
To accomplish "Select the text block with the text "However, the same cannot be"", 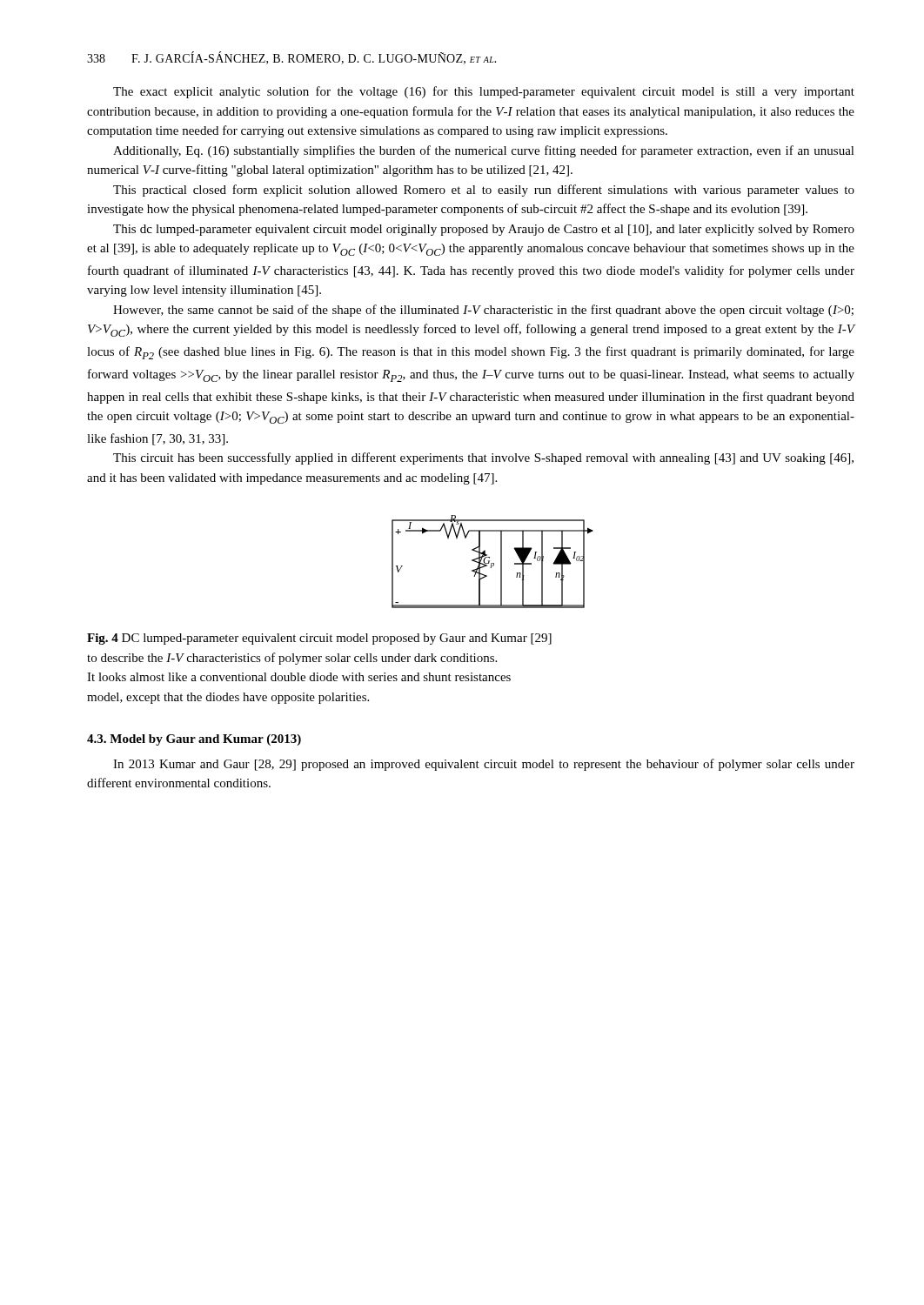I will tap(471, 374).
